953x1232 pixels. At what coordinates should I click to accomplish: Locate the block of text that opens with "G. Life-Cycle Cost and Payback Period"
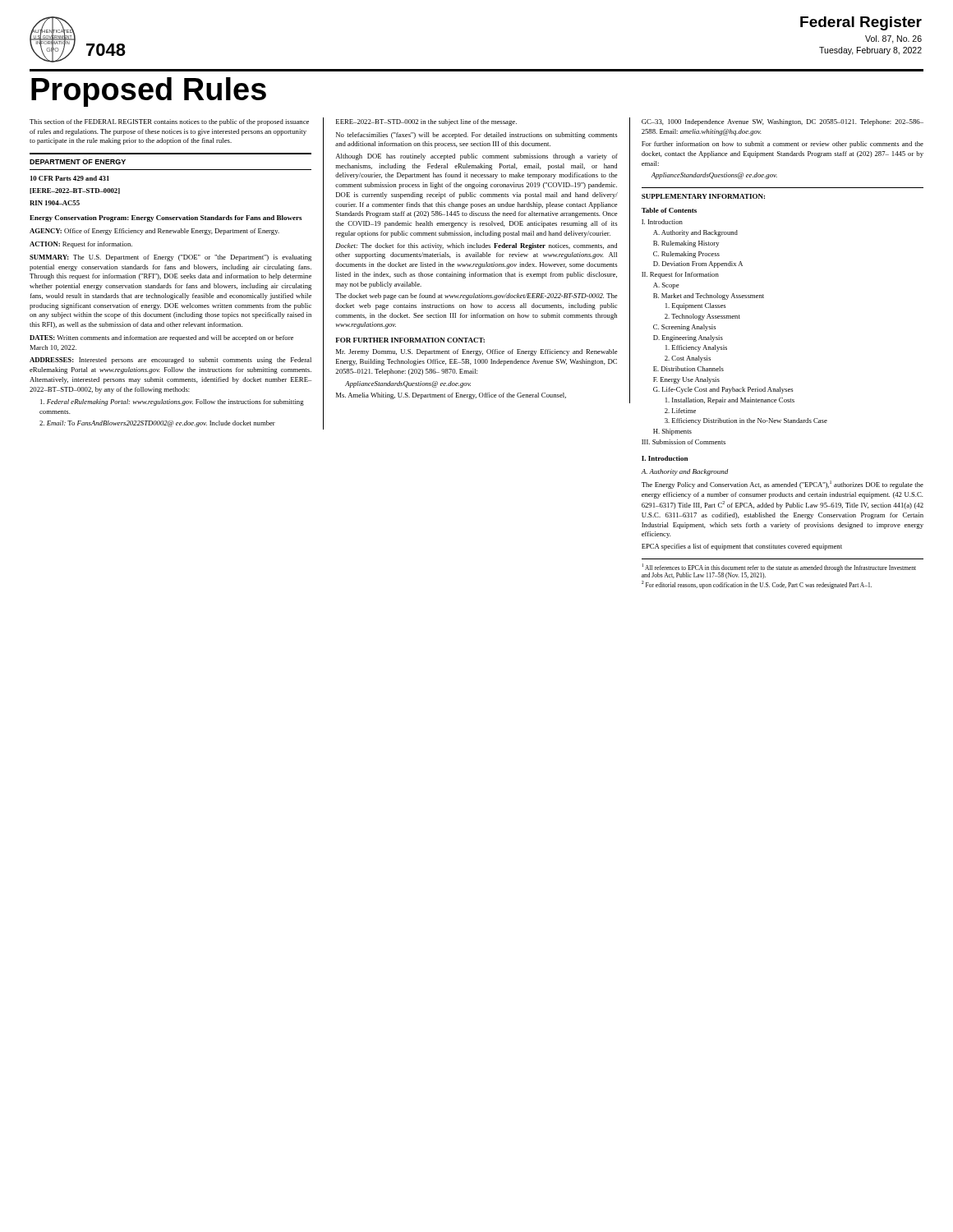pos(723,389)
